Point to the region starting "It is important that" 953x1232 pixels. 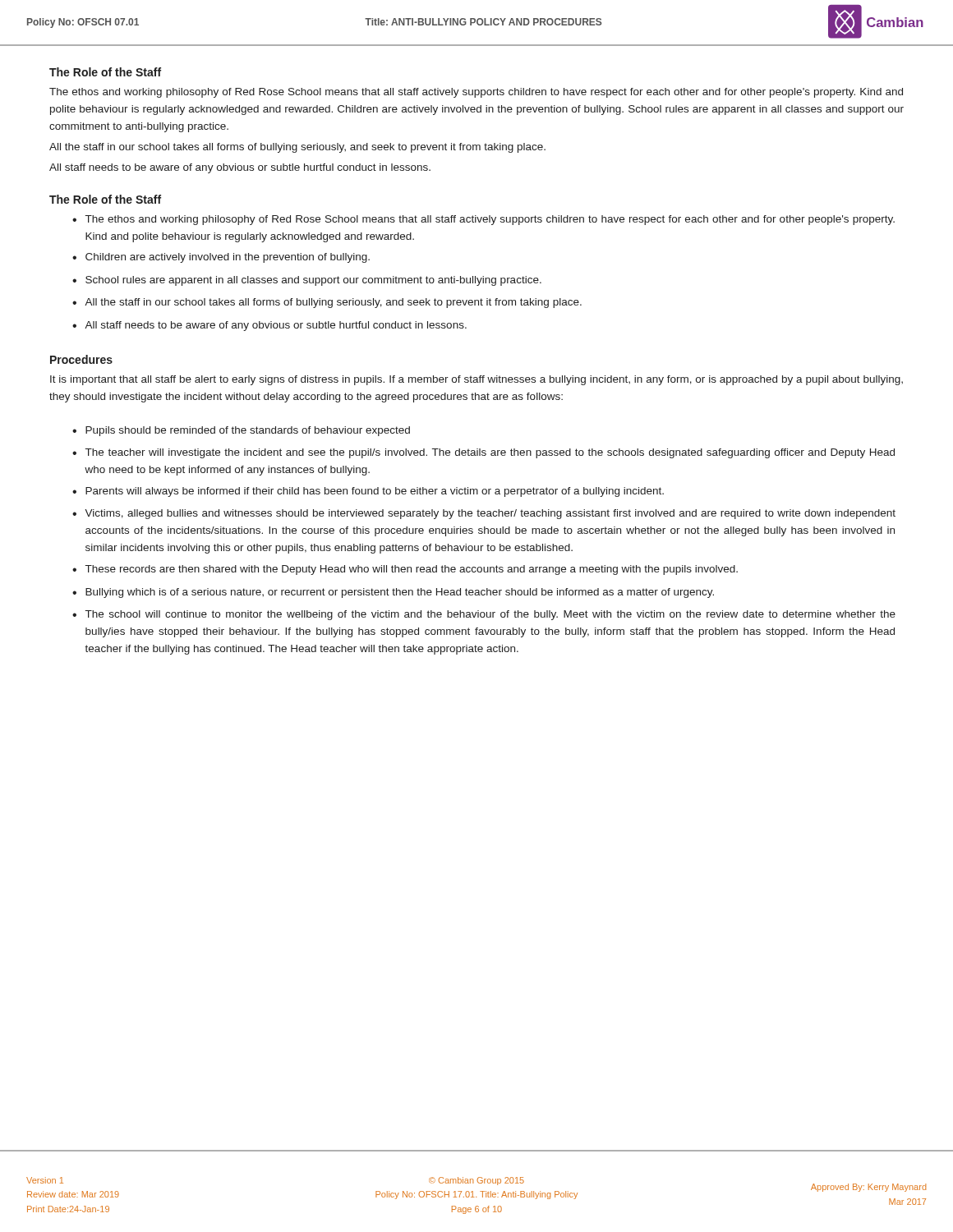[476, 388]
